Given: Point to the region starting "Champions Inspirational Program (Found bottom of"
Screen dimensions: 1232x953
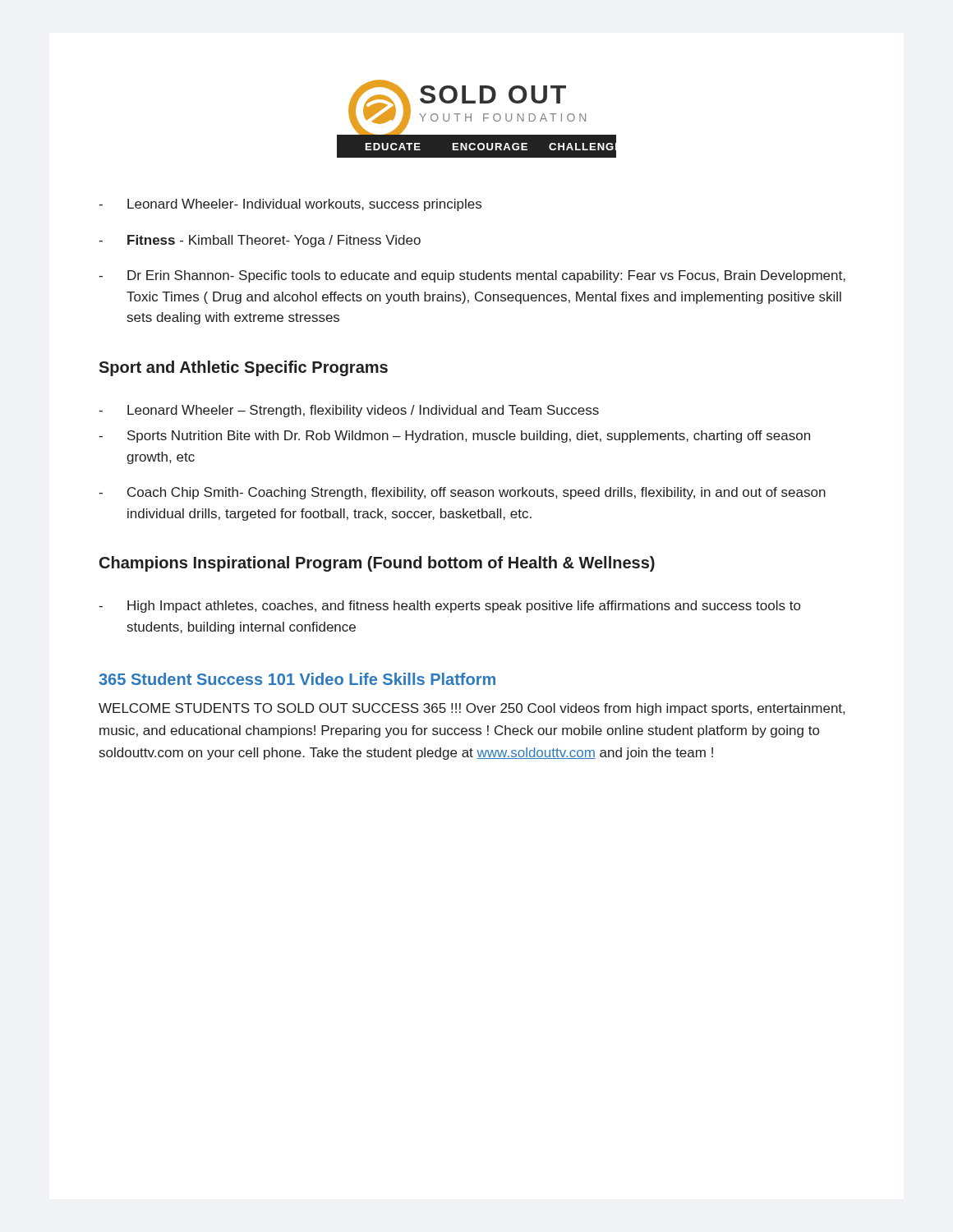Looking at the screenshot, I should 377,563.
